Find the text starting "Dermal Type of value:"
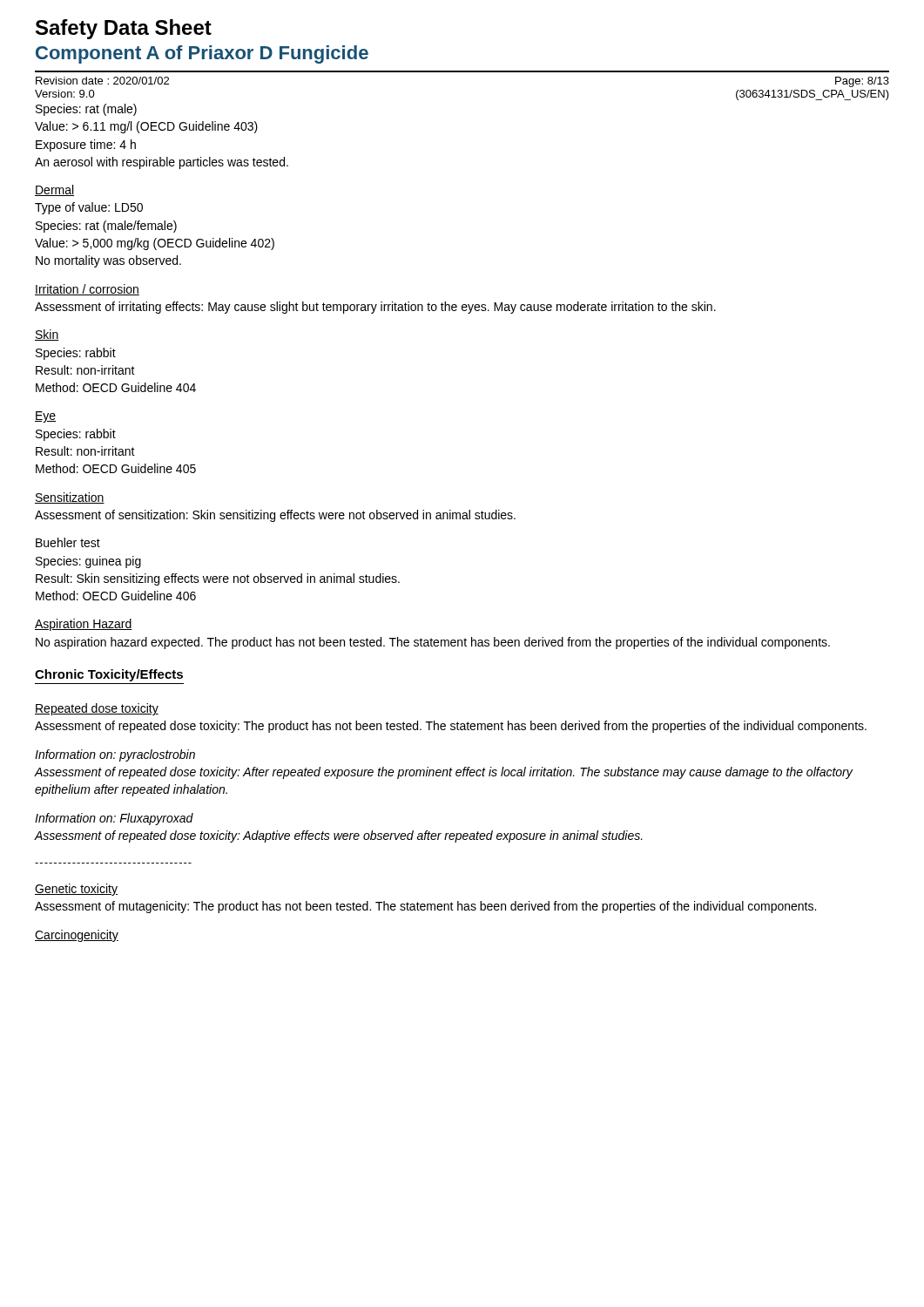 click(x=155, y=225)
